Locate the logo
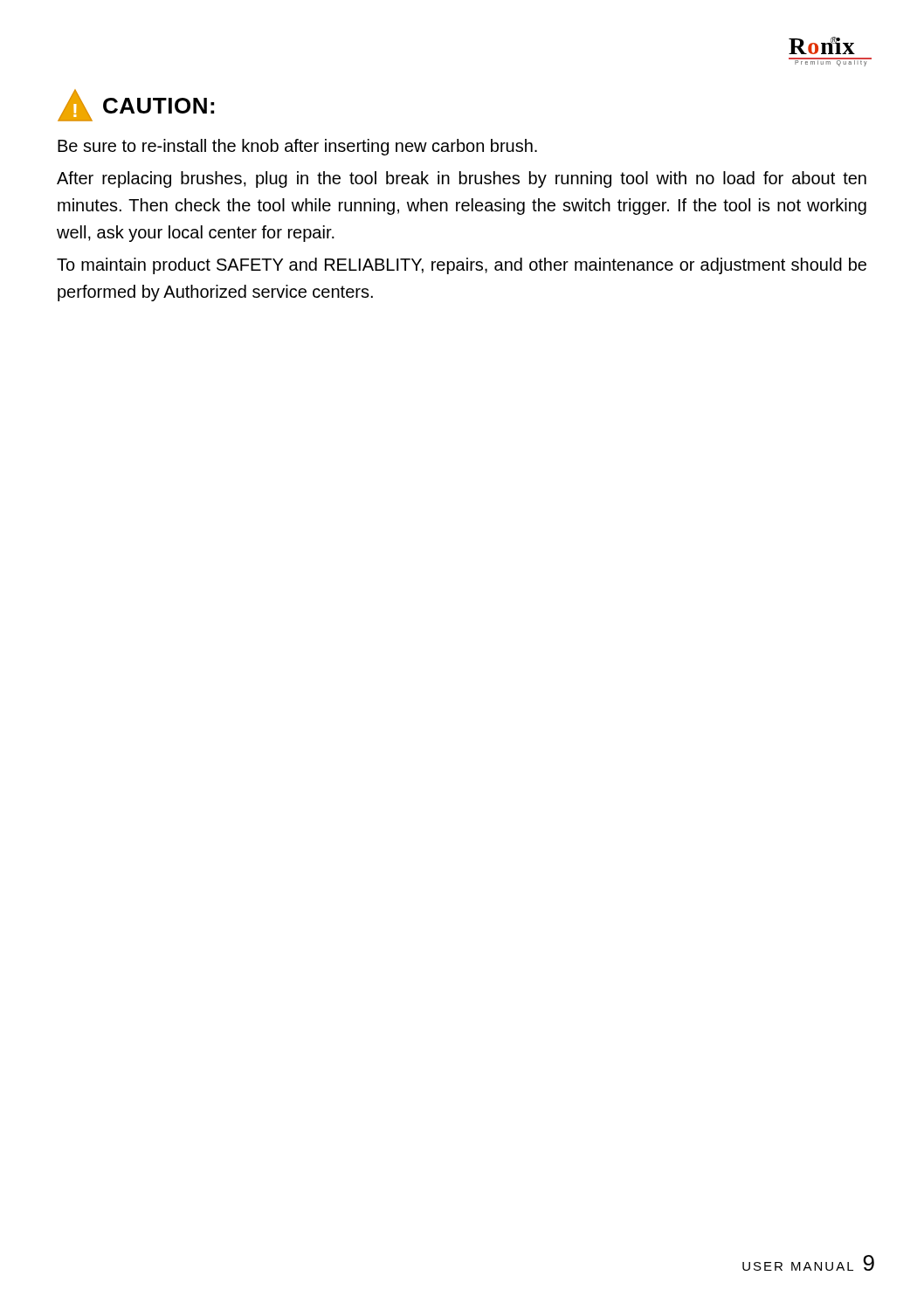This screenshot has height=1310, width=924. click(x=832, y=52)
